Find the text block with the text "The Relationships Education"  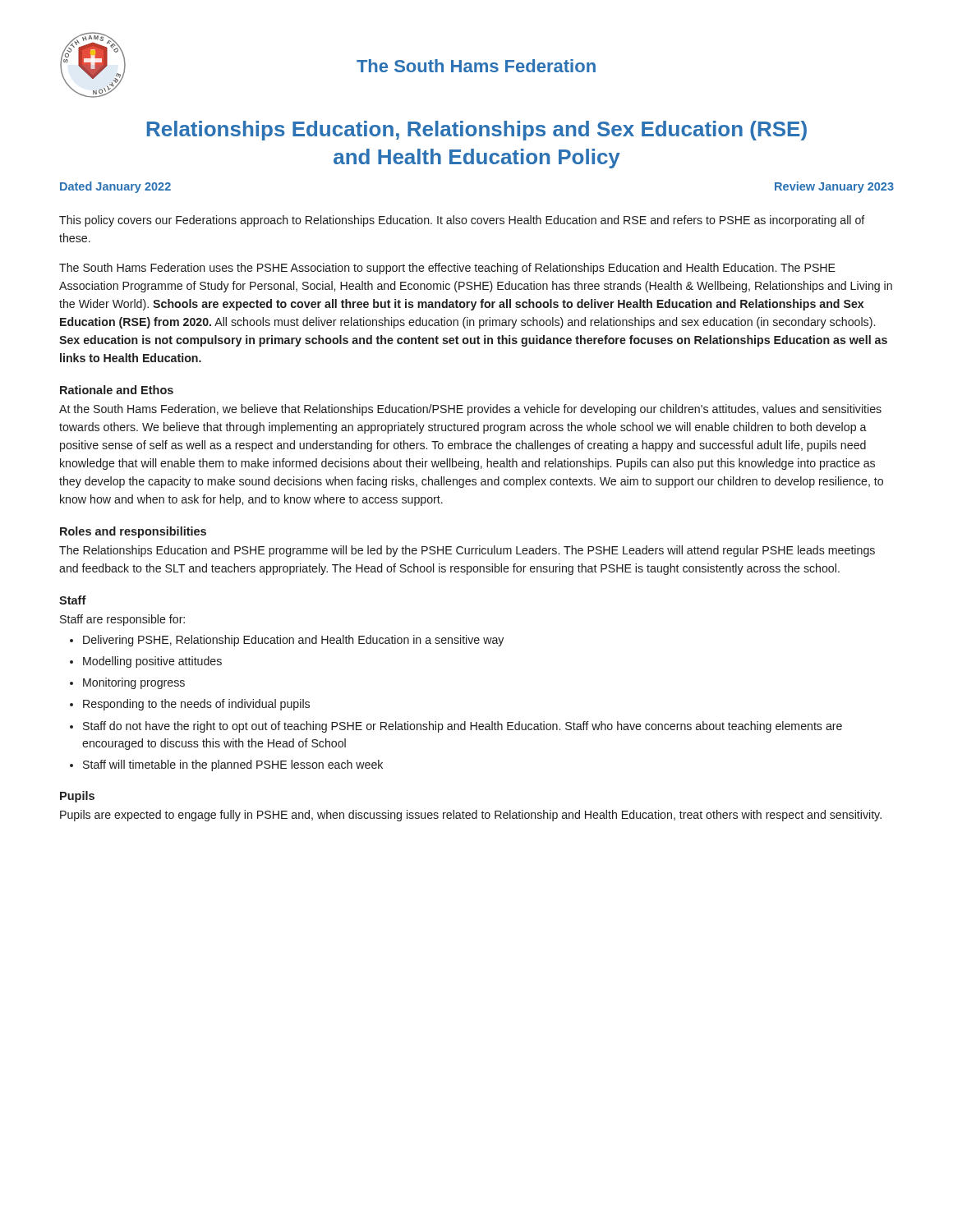click(x=467, y=559)
